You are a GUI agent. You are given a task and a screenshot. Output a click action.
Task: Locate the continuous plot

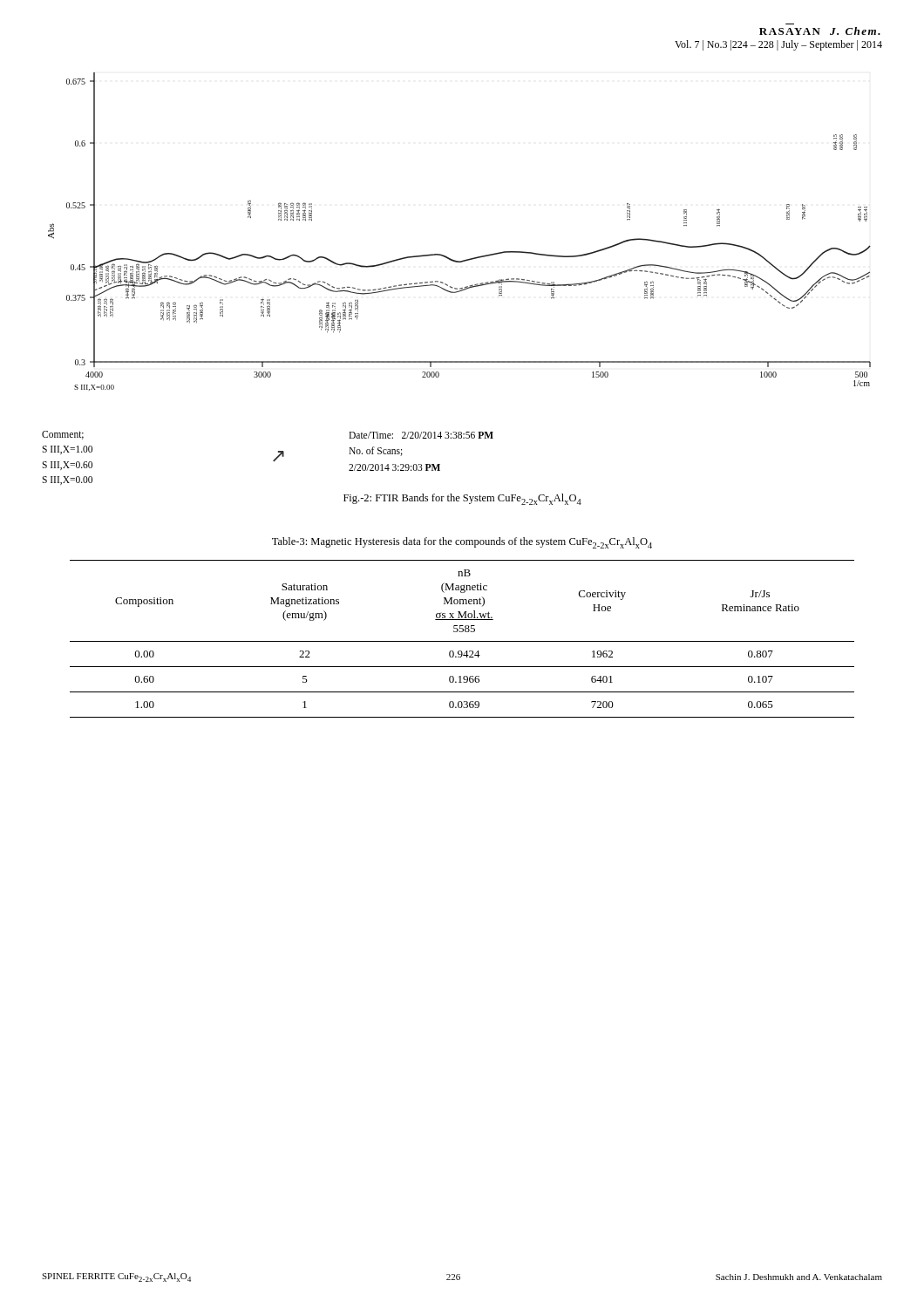tap(460, 240)
